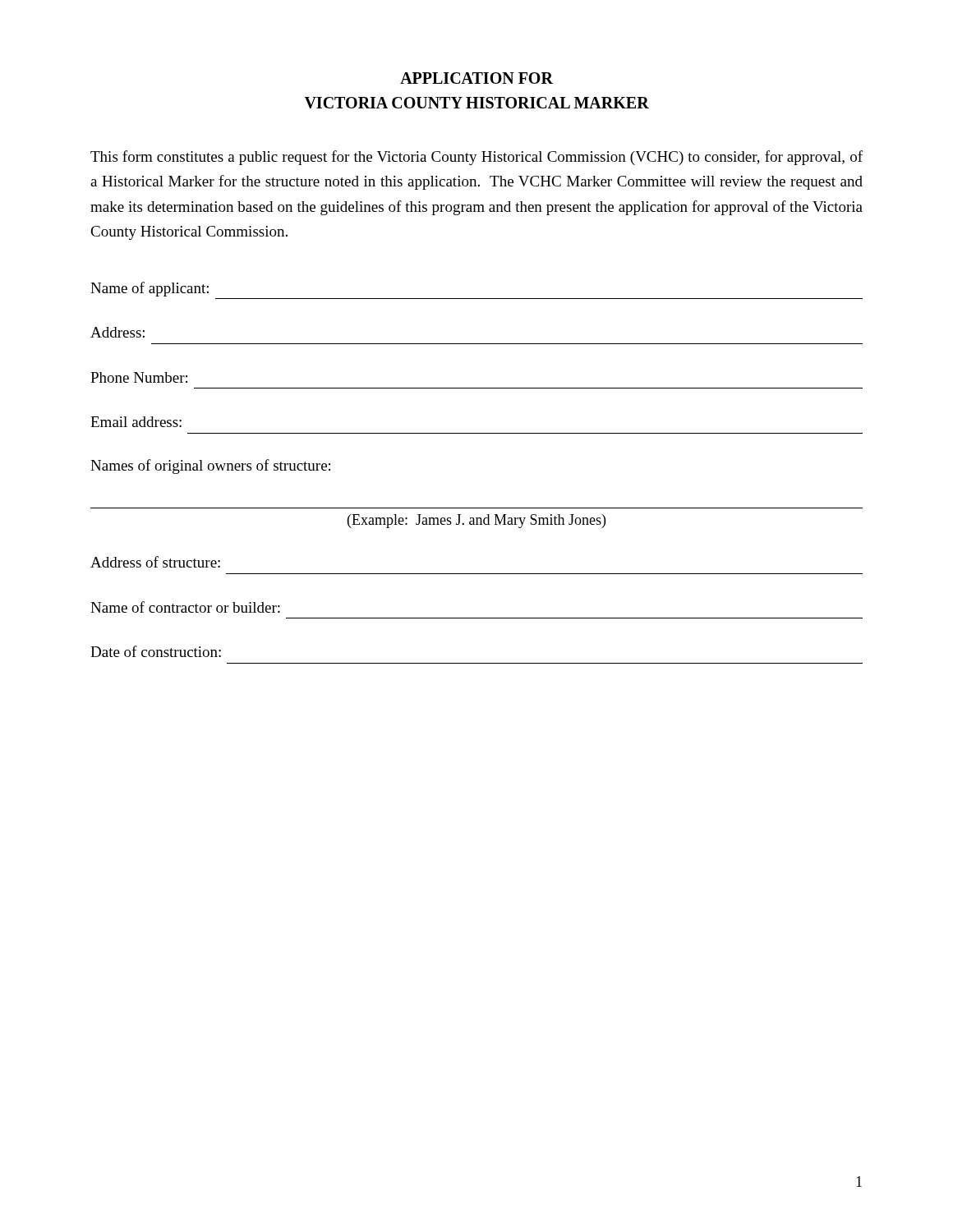Locate the title that opens with "APPLICATION FOR VICTORIA COUNTY"
Image resolution: width=953 pixels, height=1232 pixels.
(x=476, y=90)
